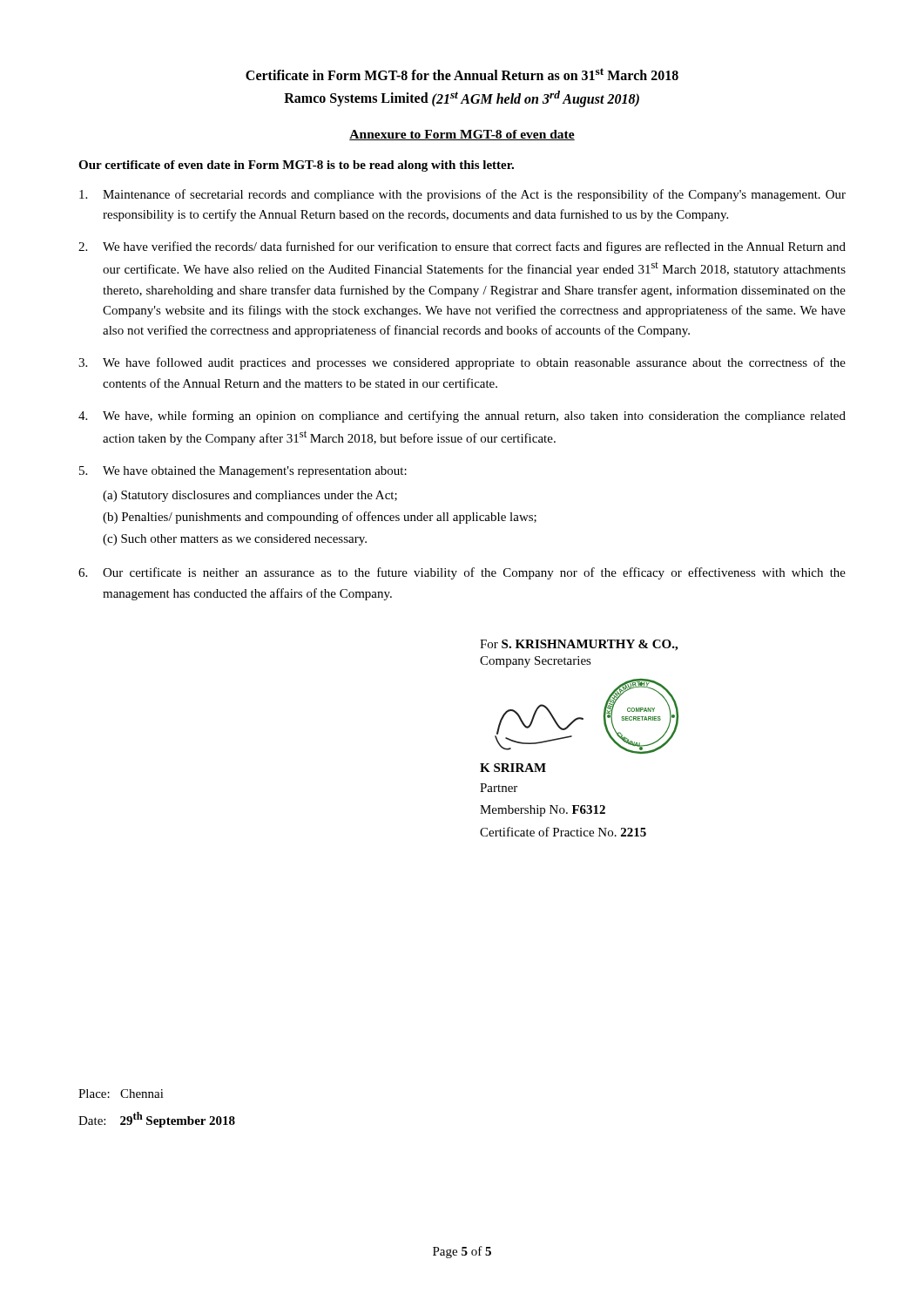Viewport: 924px width, 1307px height.
Task: Select the text starting "Place: Chennai Date: 29th September 2018"
Action: pyautogui.click(x=157, y=1107)
